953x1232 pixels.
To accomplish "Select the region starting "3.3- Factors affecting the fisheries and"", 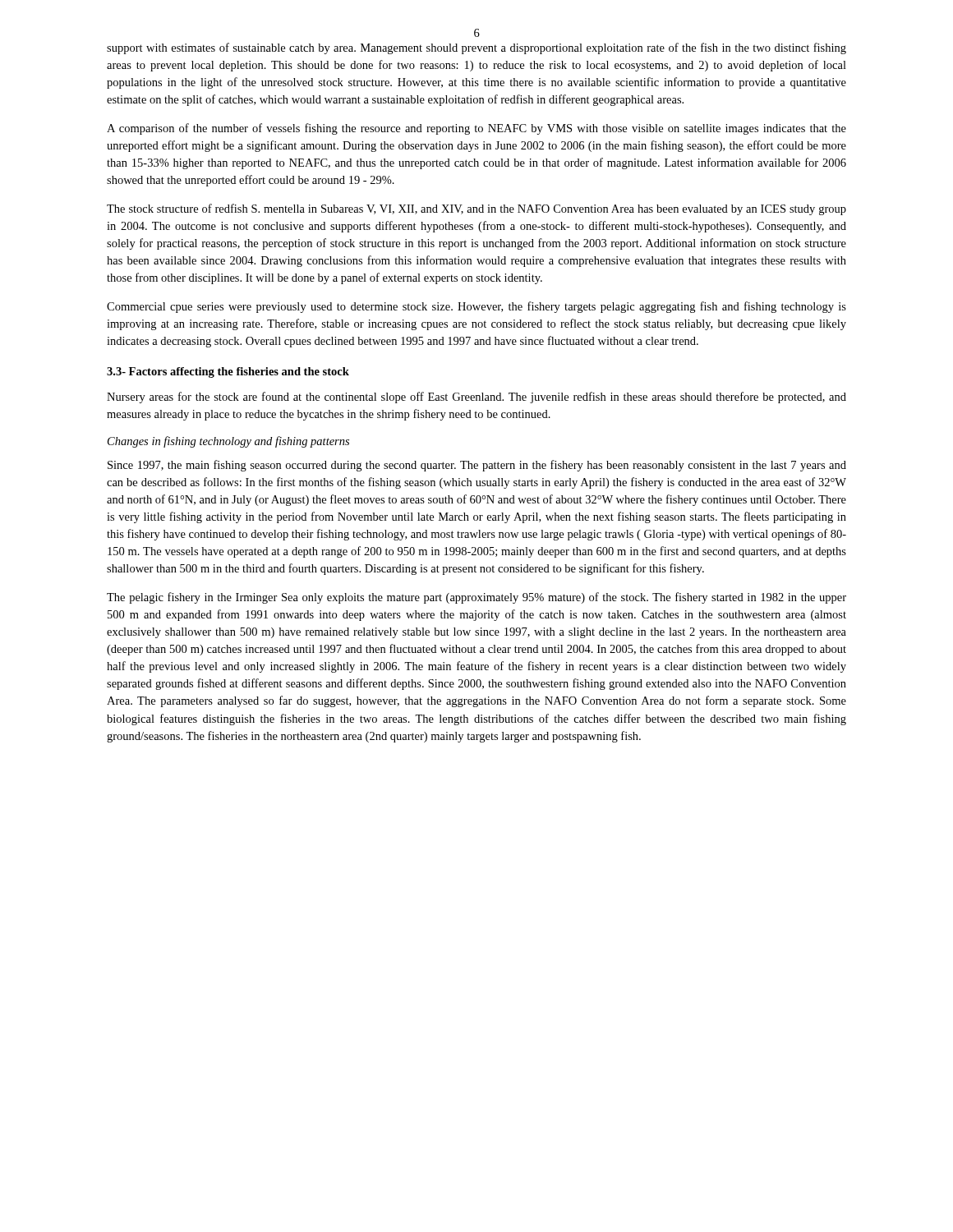I will (x=228, y=371).
